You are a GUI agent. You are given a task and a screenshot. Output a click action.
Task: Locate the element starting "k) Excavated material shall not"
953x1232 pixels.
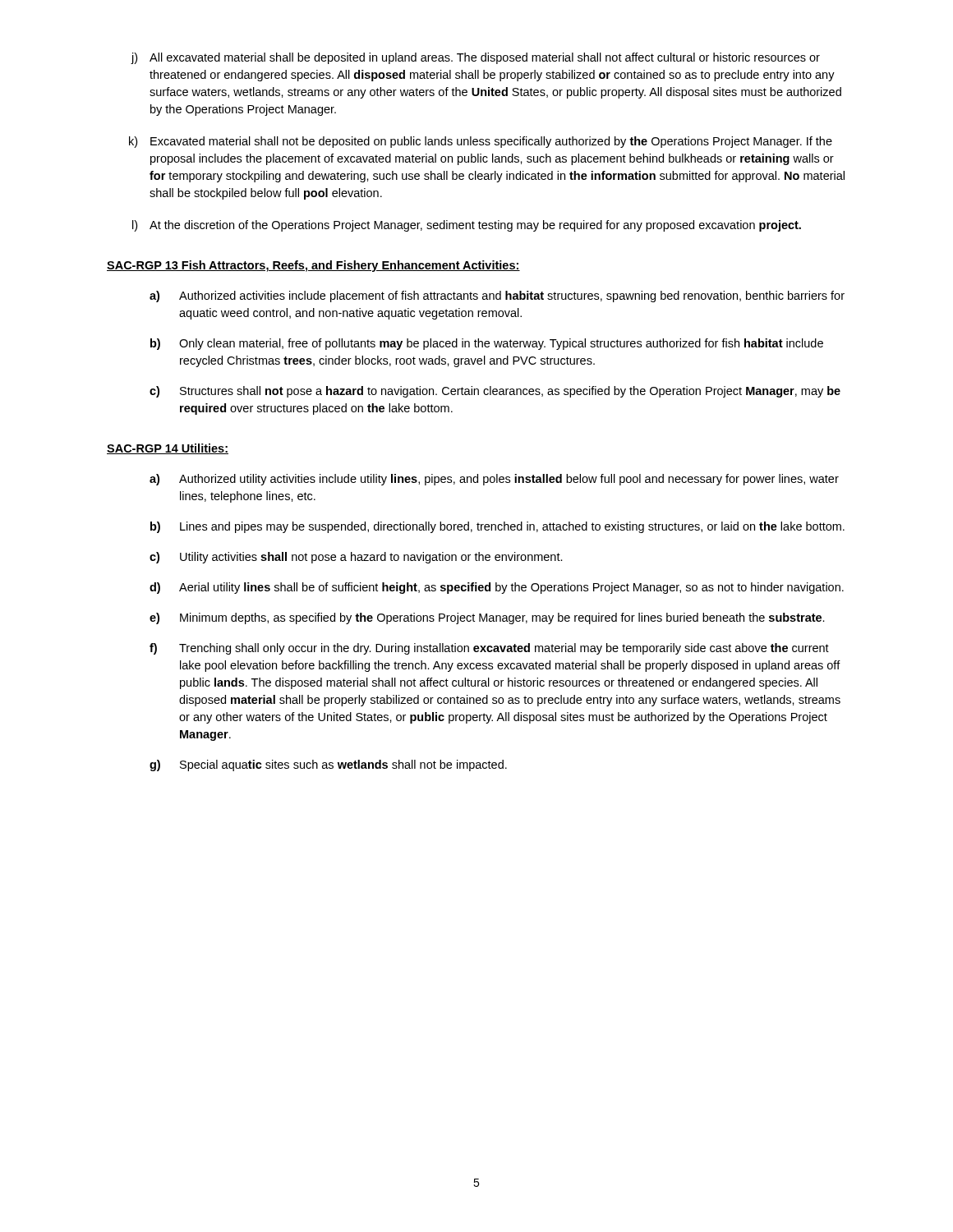pyautogui.click(x=476, y=168)
